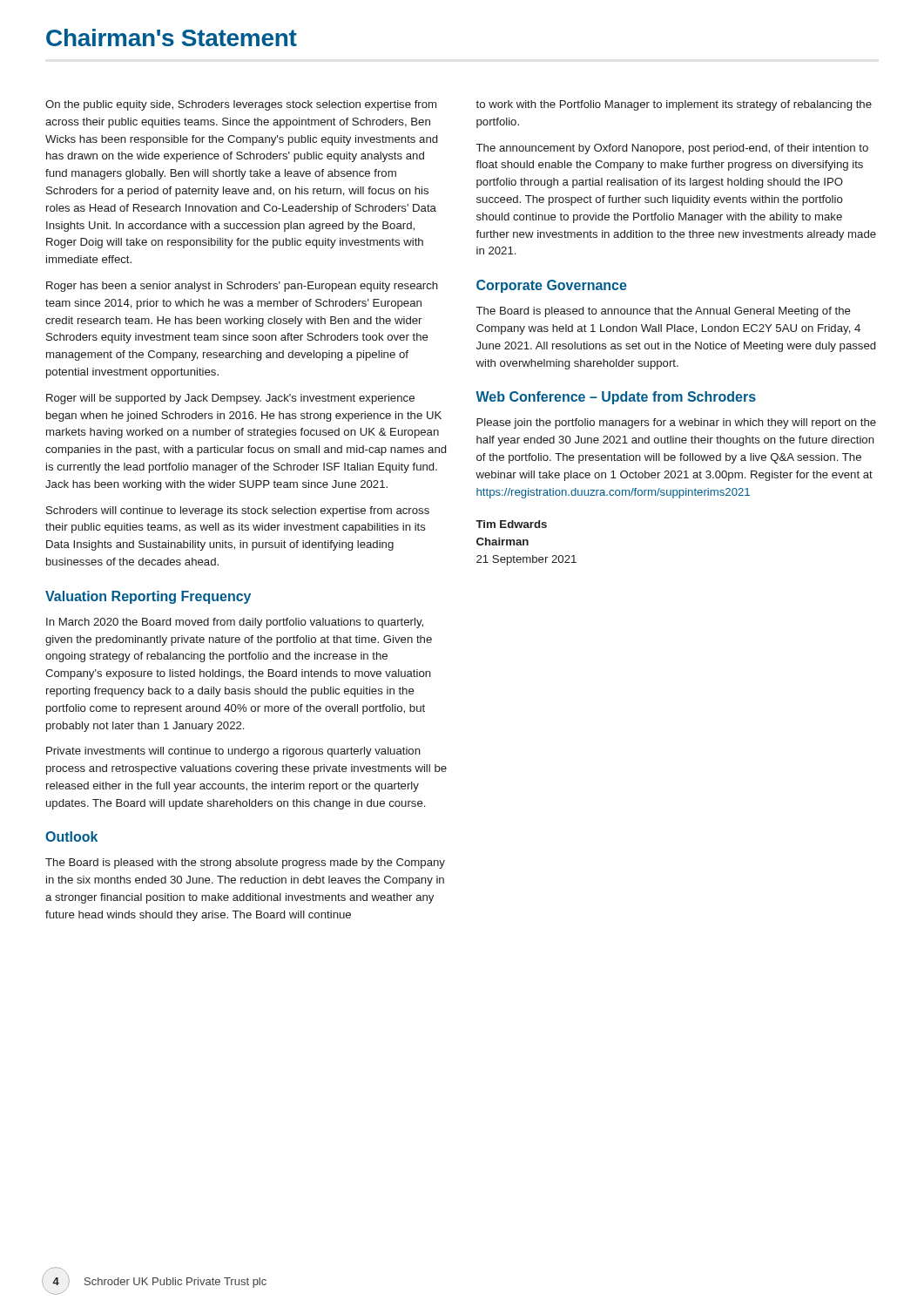This screenshot has width=924, height=1307.
Task: Locate the text block containing "Roger will be supported by Jack Dempsey."
Action: 247,441
